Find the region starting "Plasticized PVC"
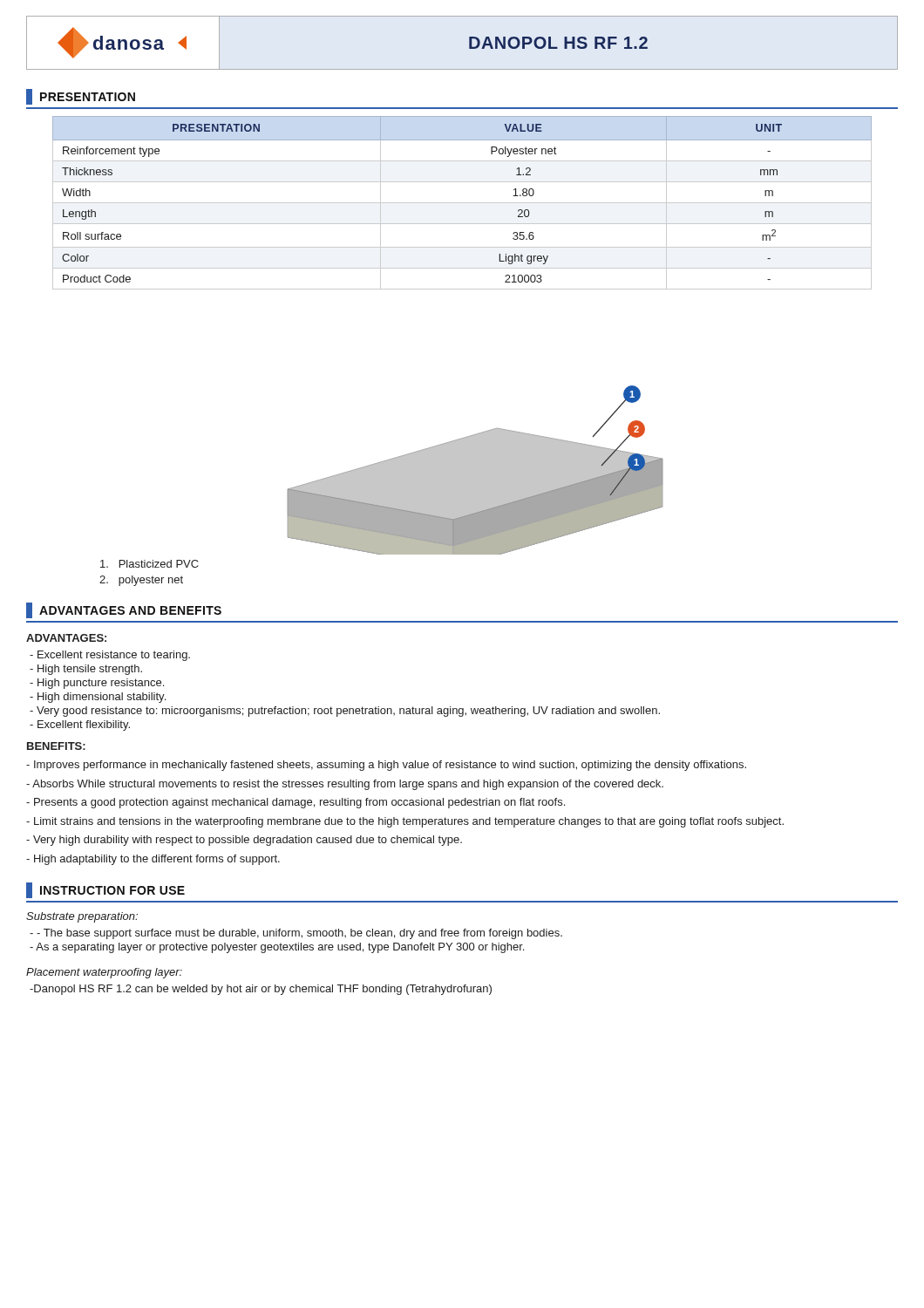924x1308 pixels. [149, 564]
